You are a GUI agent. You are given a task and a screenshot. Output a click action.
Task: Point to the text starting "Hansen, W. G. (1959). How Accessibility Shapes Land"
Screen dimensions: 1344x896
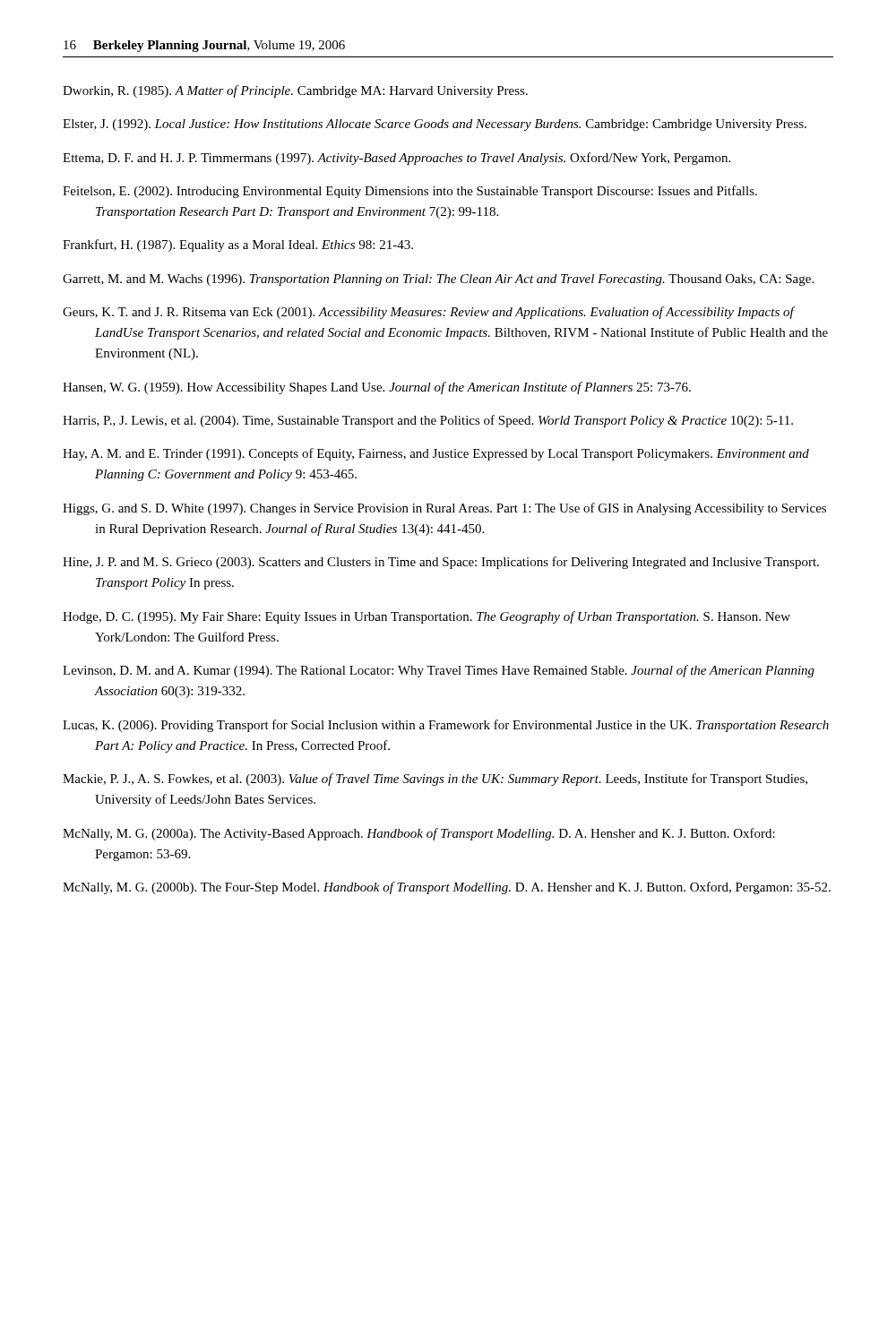377,387
